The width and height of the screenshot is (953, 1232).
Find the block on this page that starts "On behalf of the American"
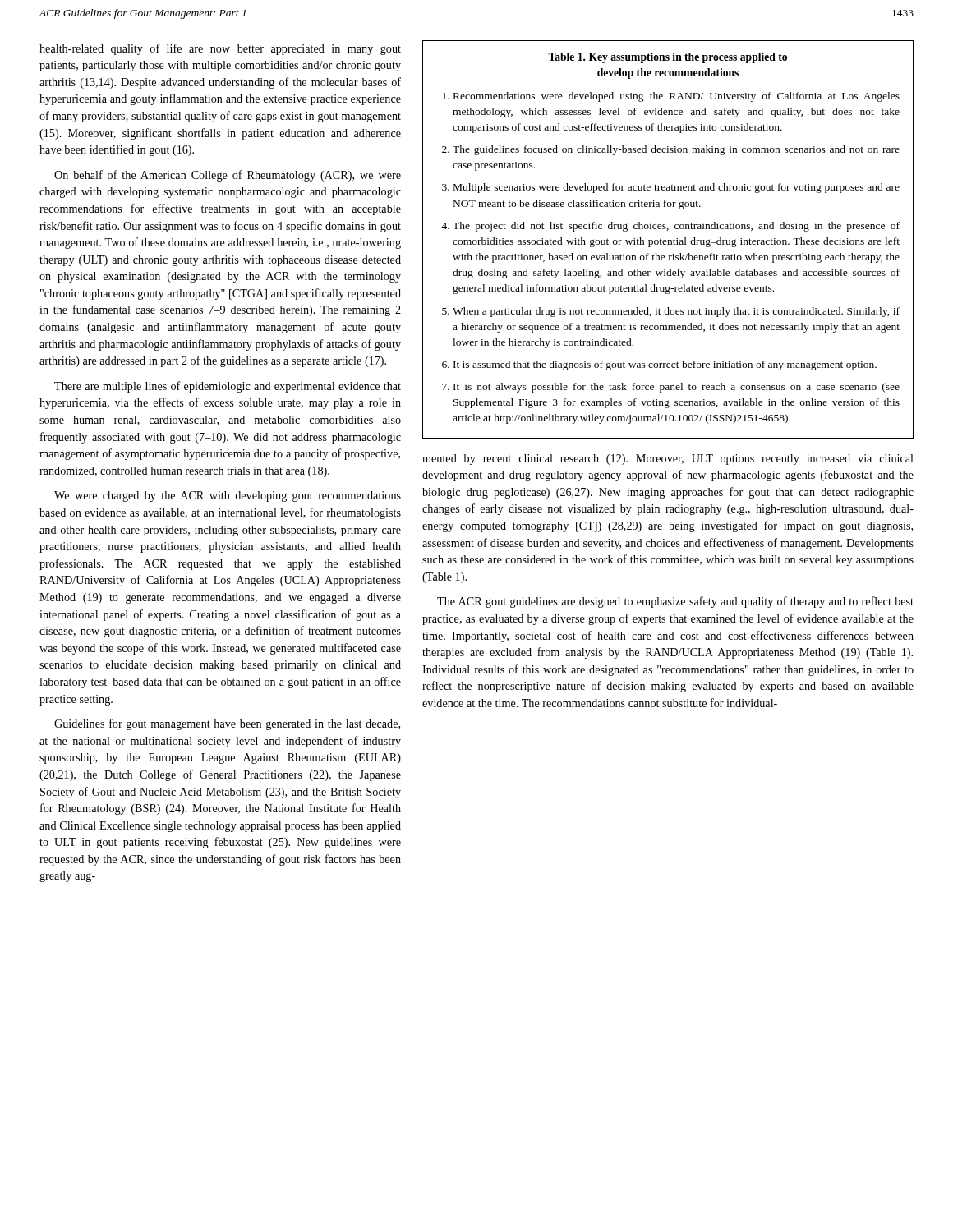[220, 268]
